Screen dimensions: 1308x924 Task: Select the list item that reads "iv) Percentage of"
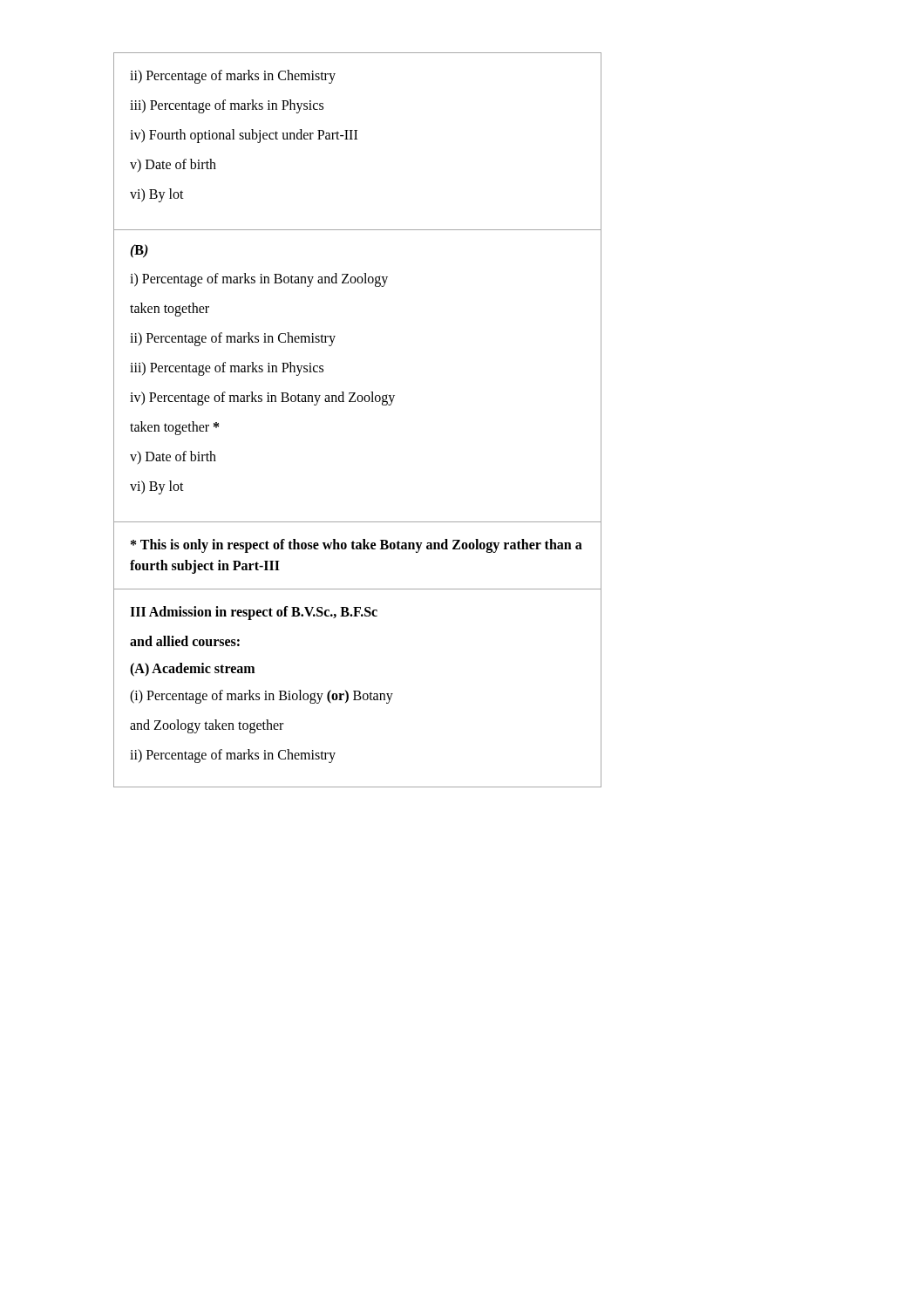click(263, 397)
